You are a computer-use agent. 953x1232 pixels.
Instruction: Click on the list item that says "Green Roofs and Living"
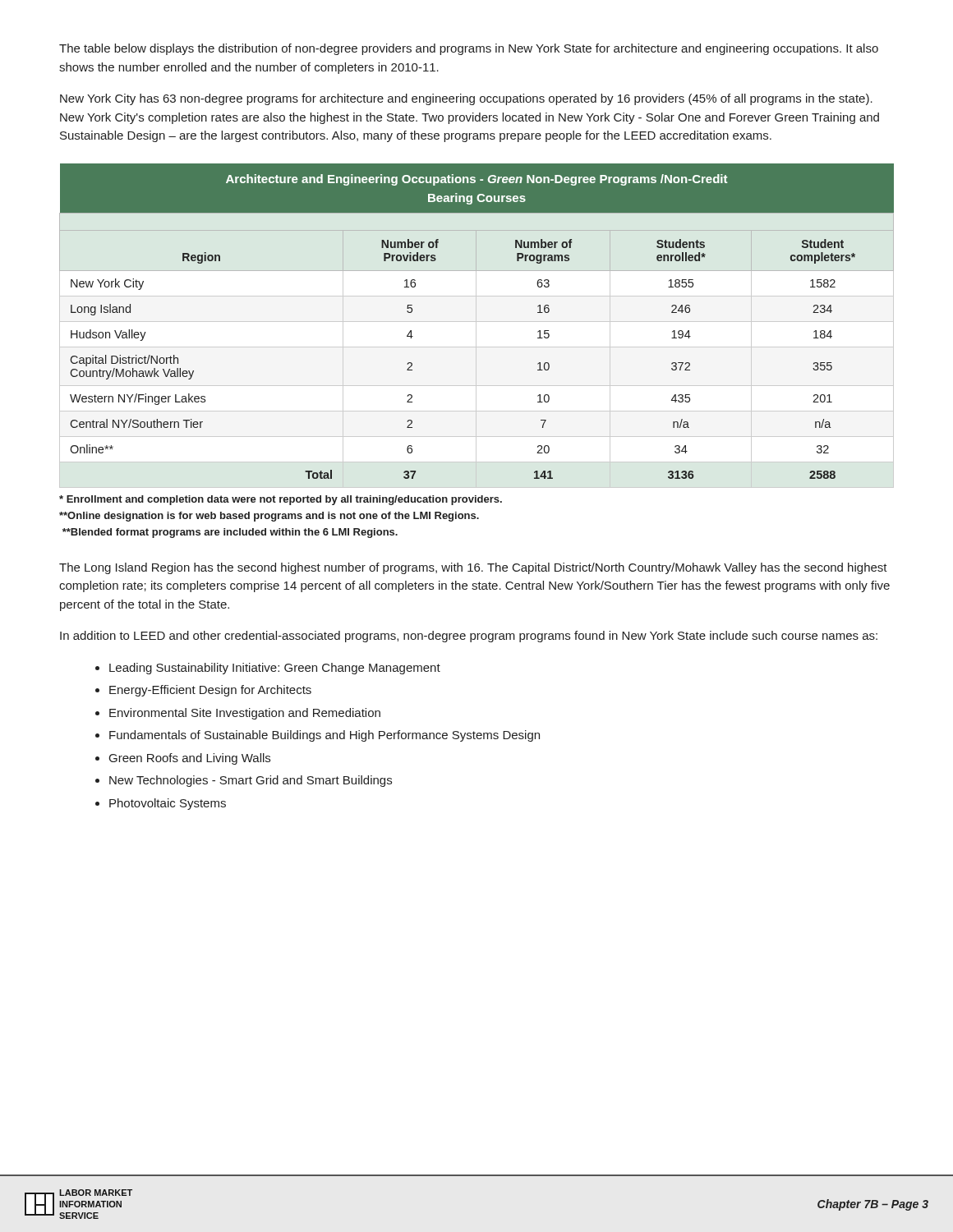point(190,759)
